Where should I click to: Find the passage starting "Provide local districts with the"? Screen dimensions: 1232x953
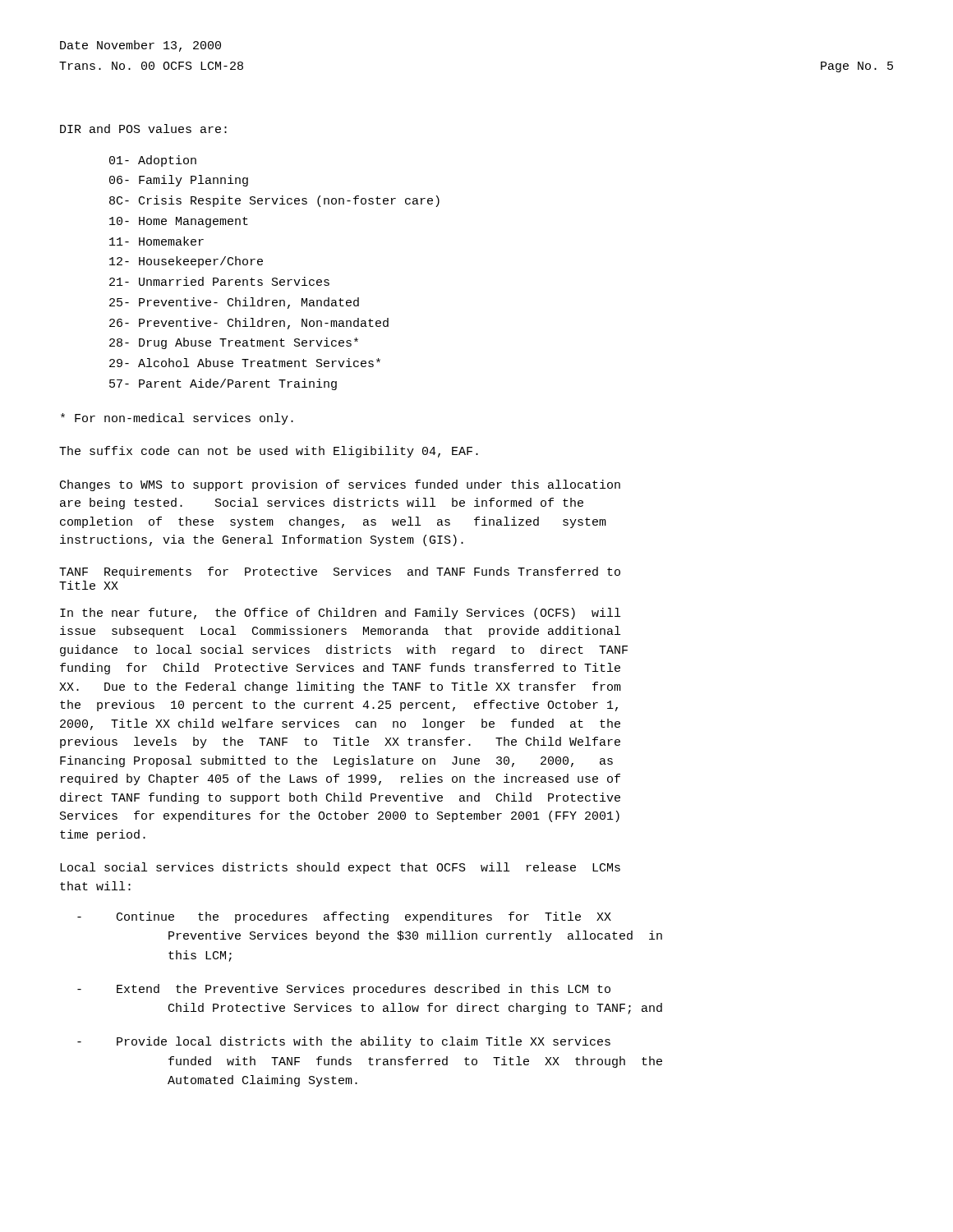pyautogui.click(x=369, y=1061)
